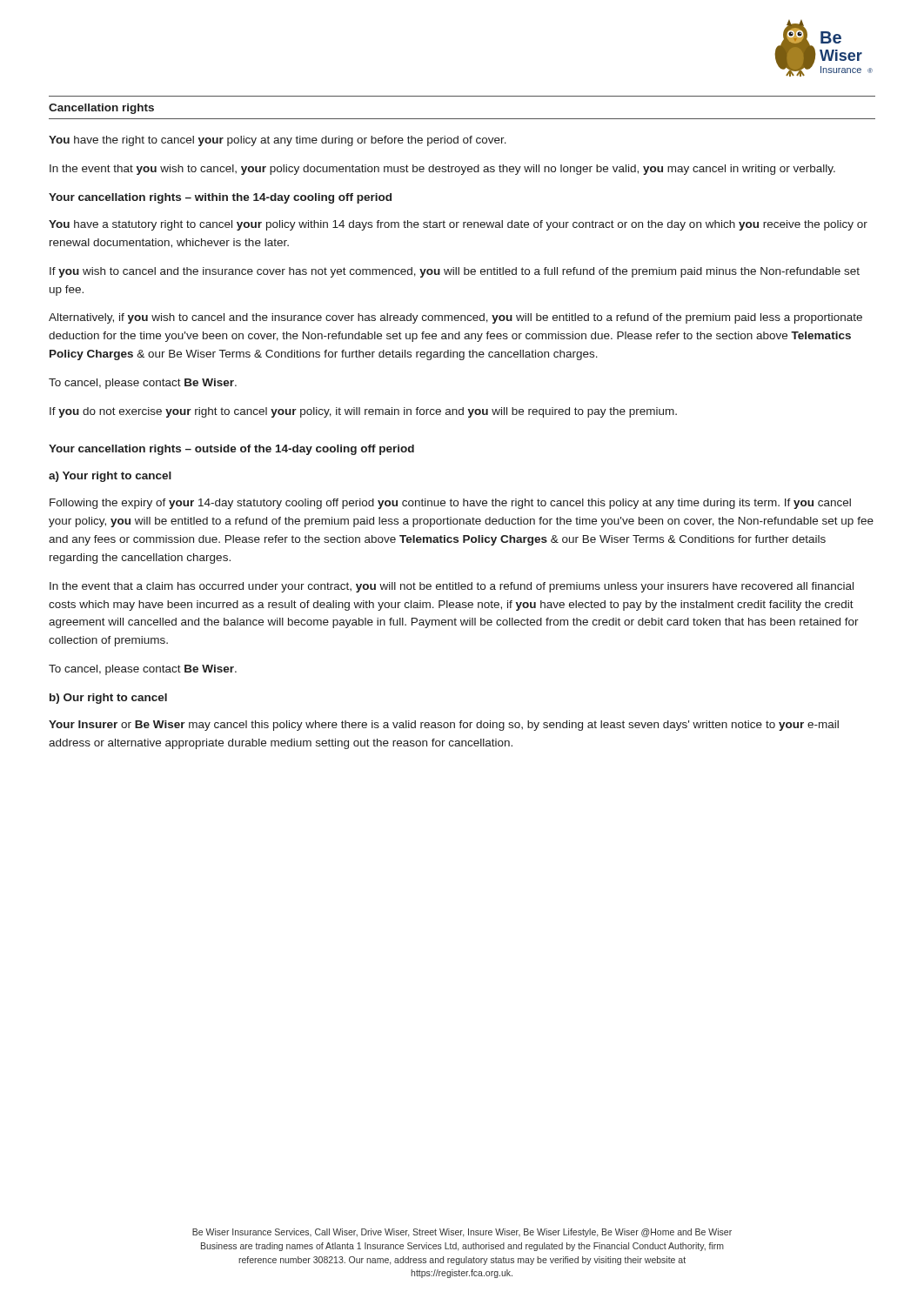
Task: Find the block on this page that starts "You have a statutory right to cancel your"
Action: coord(462,234)
